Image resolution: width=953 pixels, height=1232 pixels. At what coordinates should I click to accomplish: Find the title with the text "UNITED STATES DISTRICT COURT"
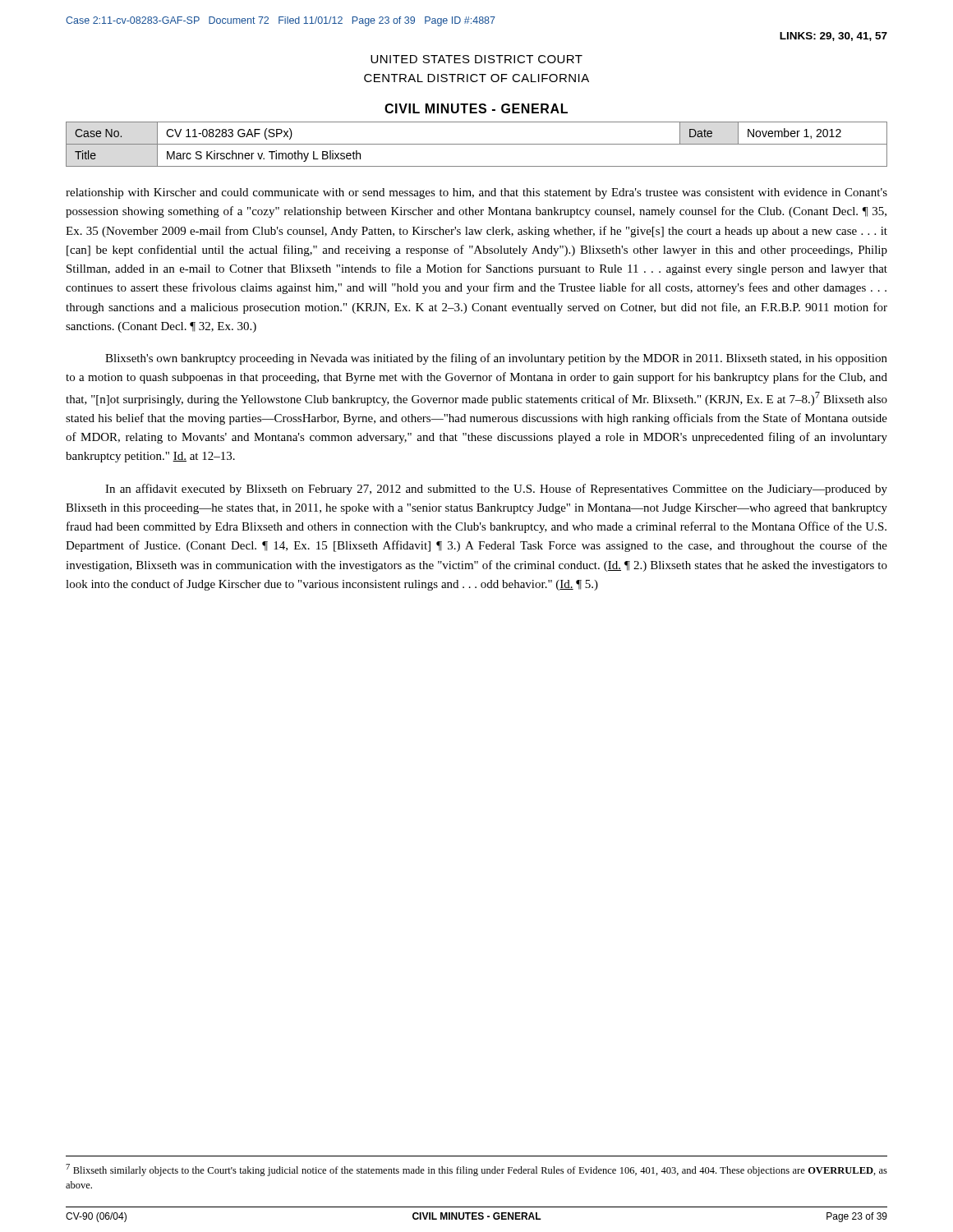coord(476,68)
